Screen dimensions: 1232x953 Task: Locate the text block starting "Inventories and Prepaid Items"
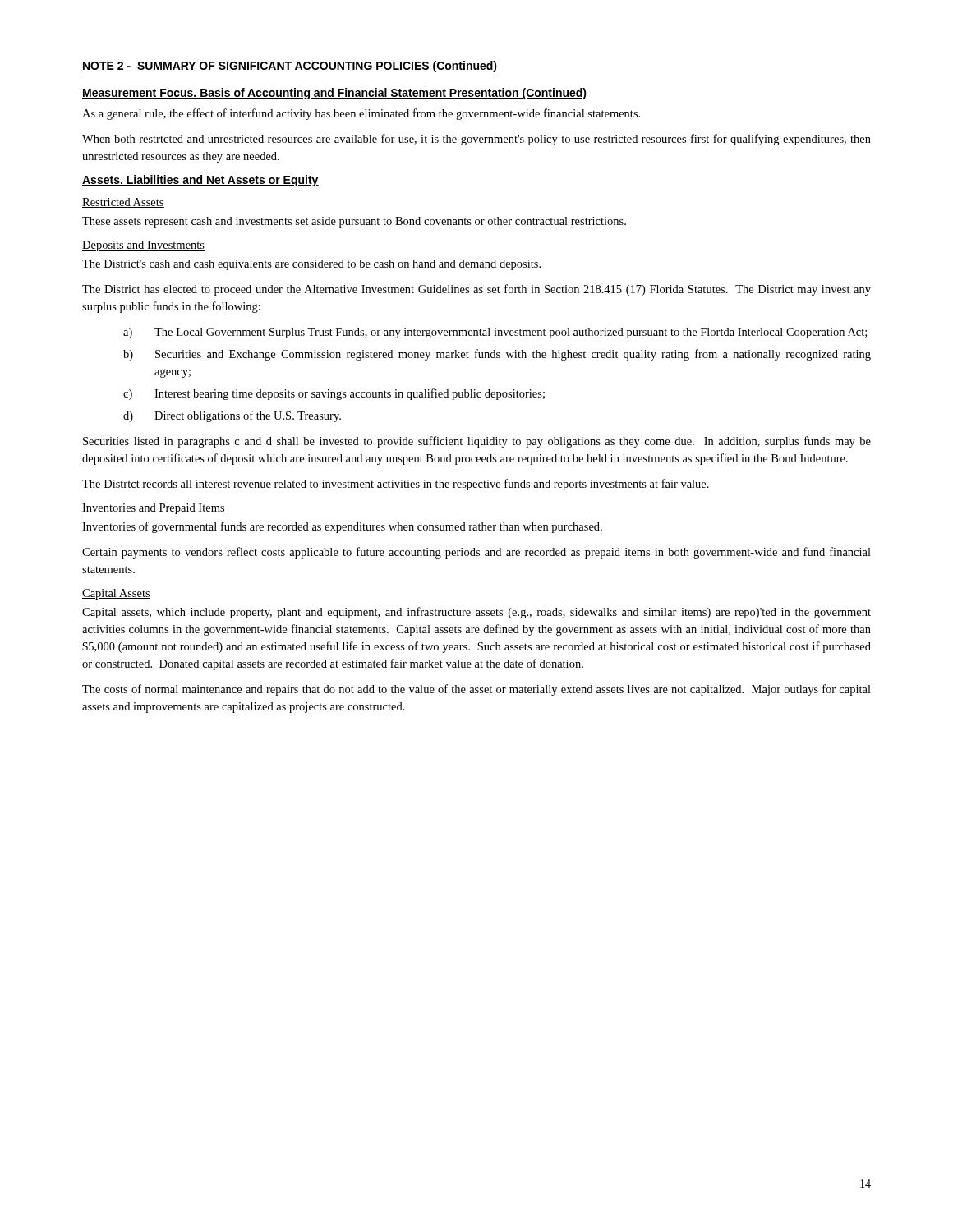coord(153,508)
